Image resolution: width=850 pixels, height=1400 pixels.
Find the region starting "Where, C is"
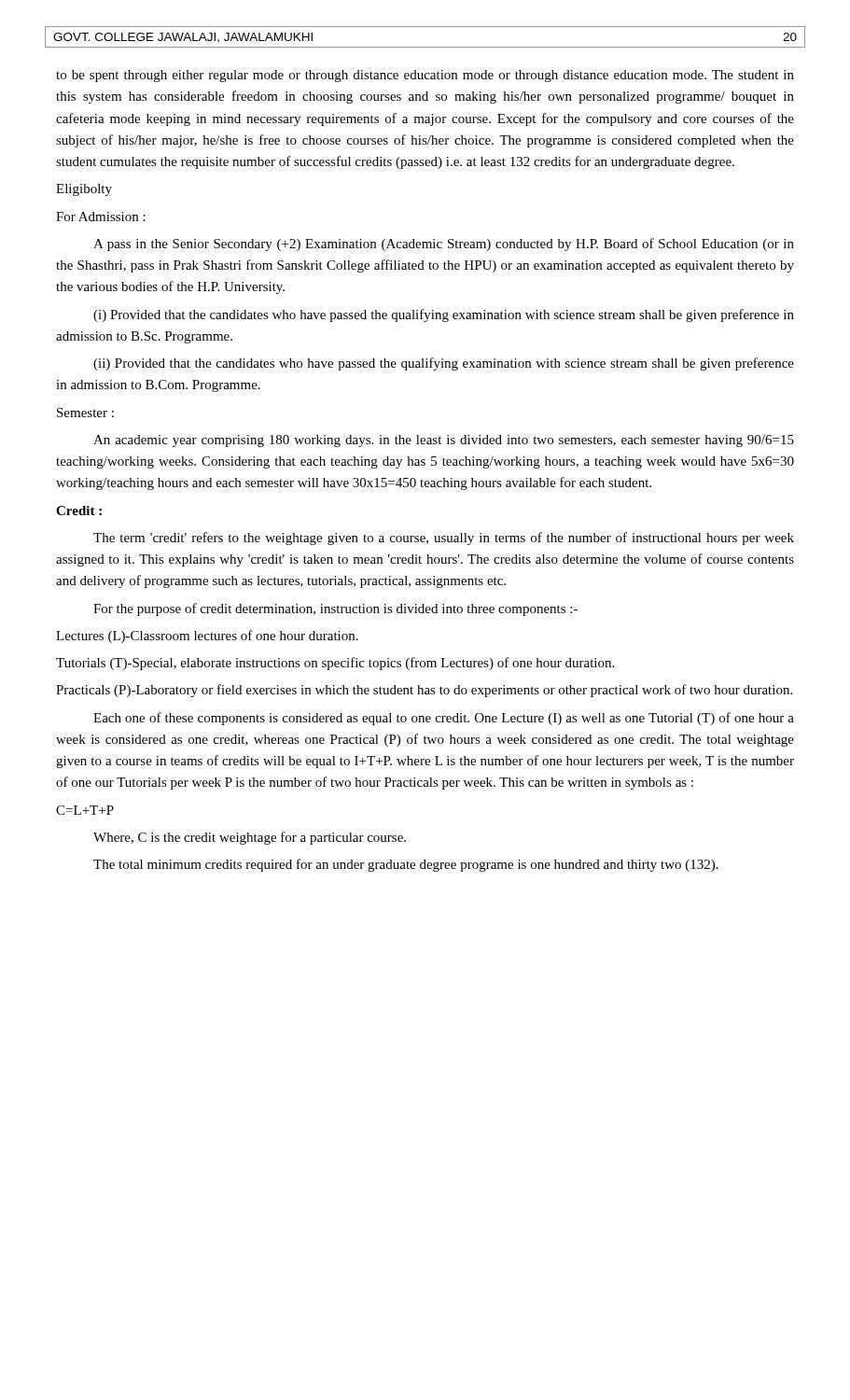point(250,838)
